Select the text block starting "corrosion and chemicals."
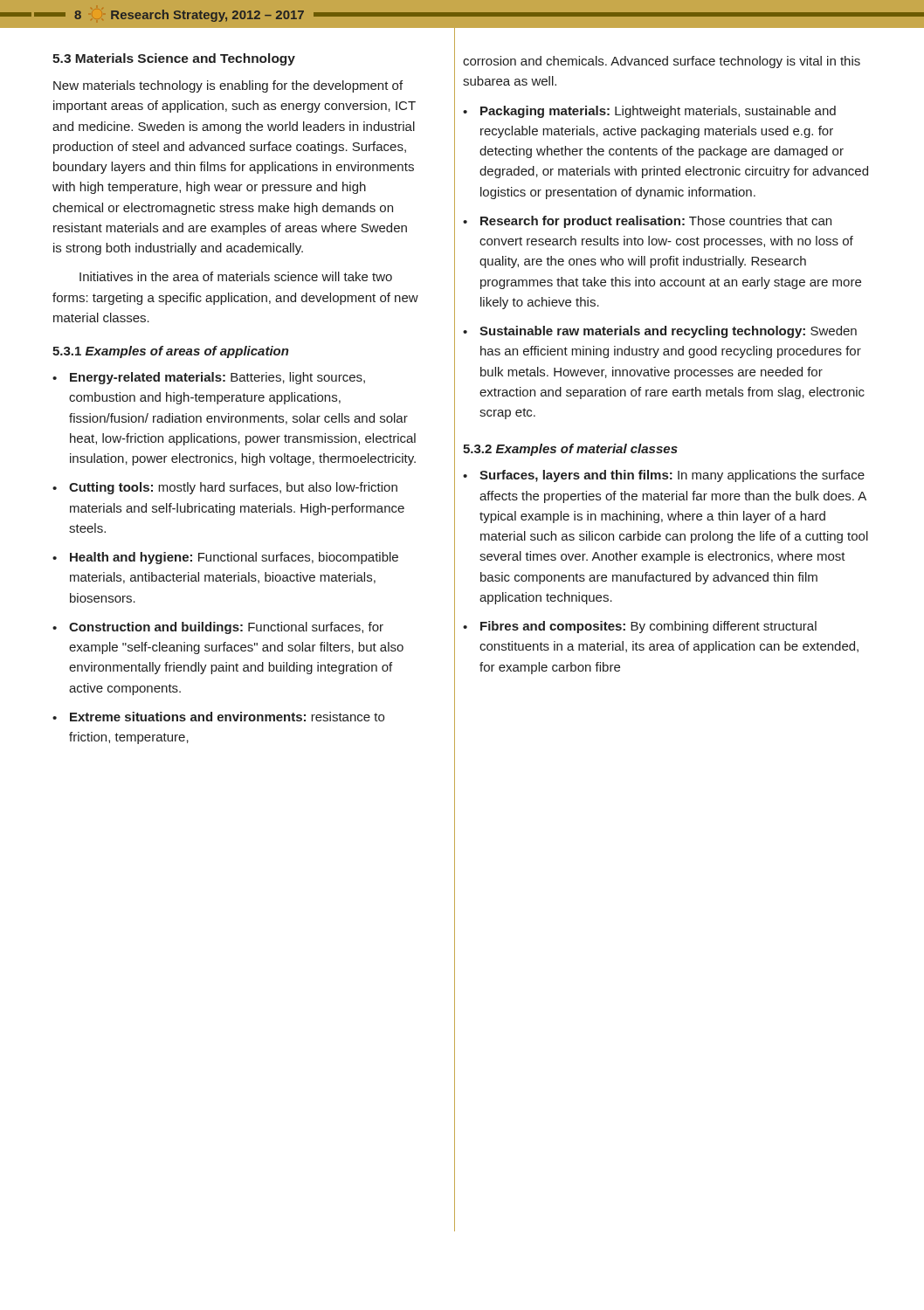This screenshot has height=1310, width=924. click(662, 71)
